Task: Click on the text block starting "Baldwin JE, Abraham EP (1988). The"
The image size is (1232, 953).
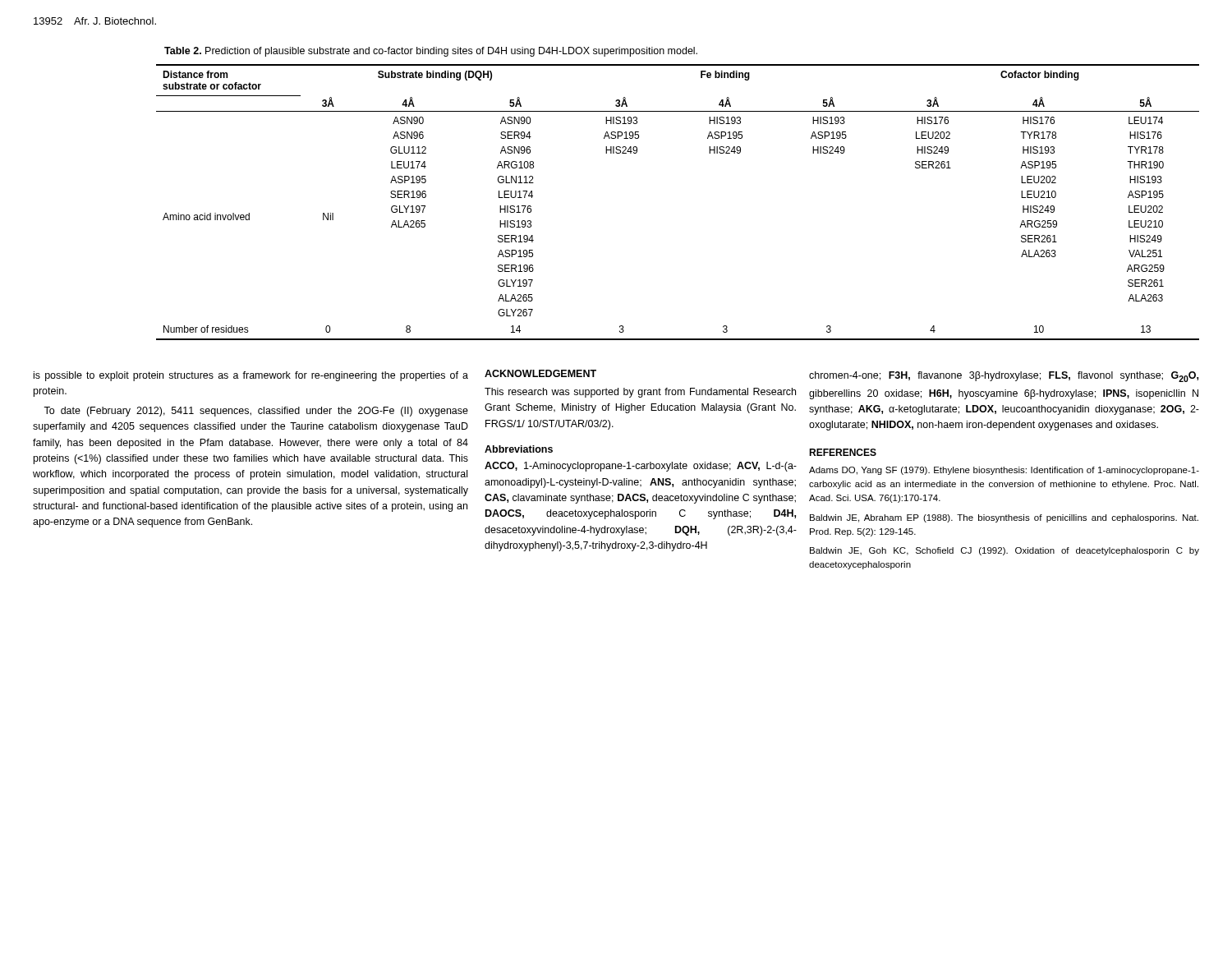Action: point(1004,524)
